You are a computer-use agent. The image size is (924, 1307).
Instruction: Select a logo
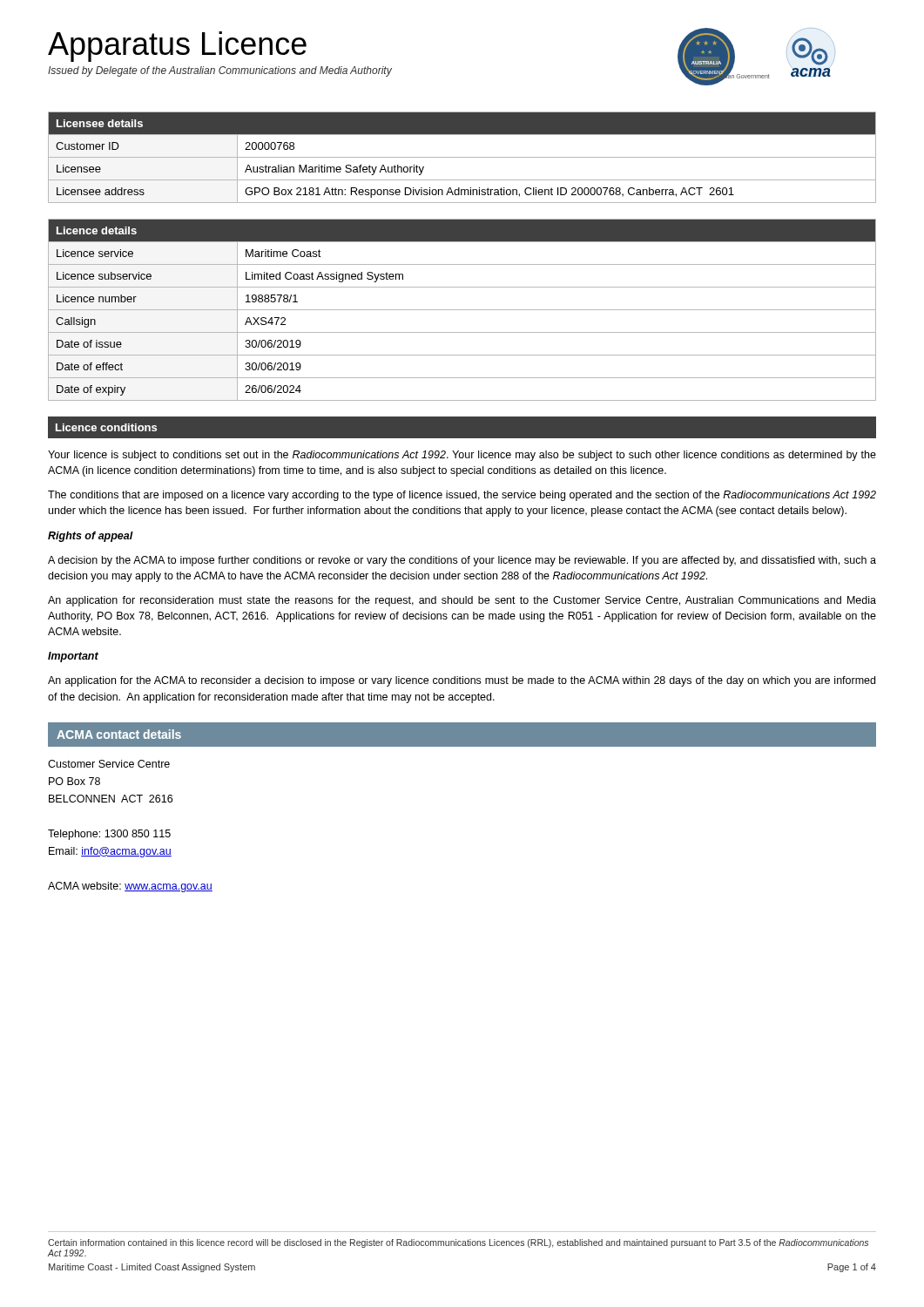[776, 57]
